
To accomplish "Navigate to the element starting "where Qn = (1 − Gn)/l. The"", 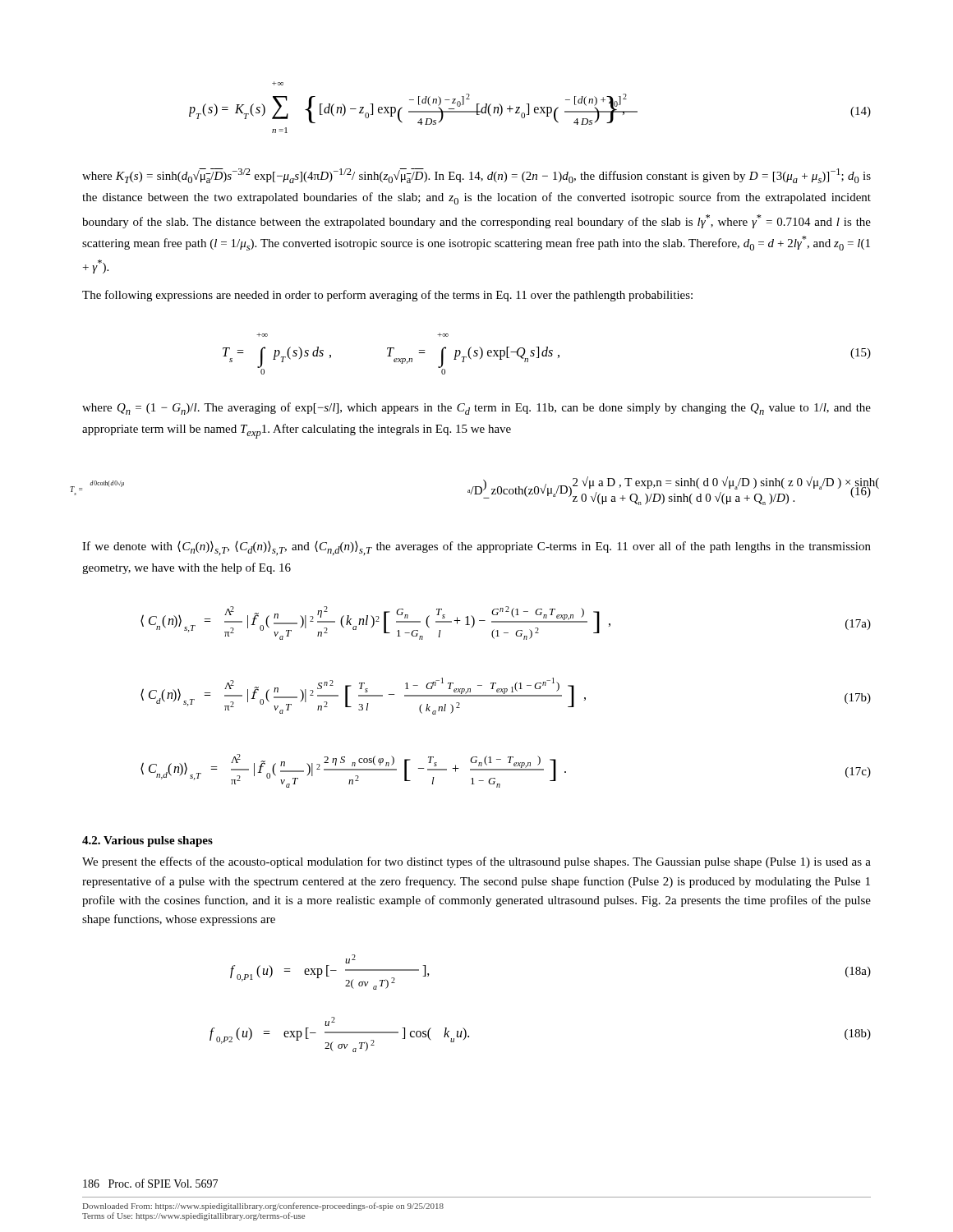I will (476, 420).
